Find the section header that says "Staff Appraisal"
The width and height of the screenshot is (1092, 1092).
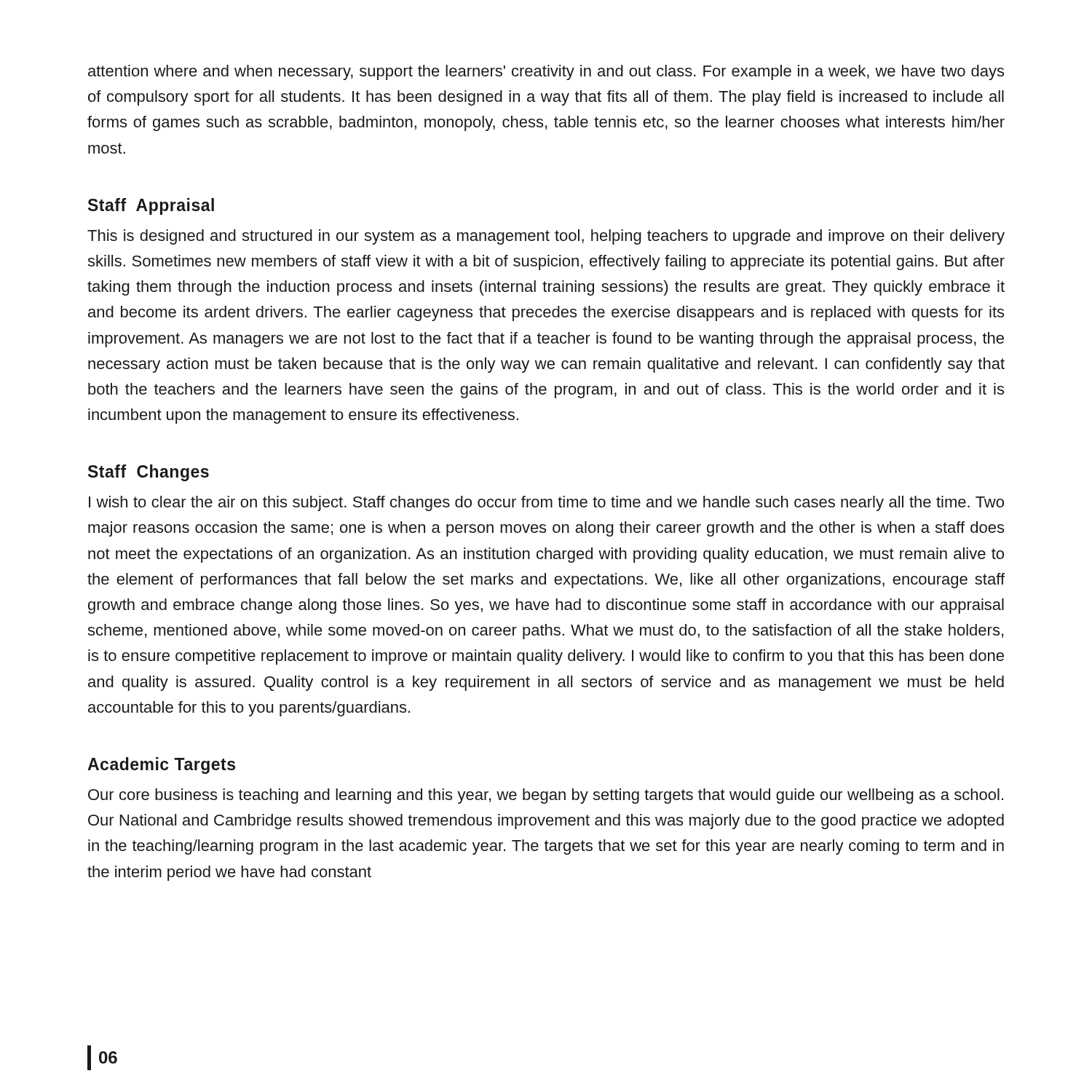point(151,205)
